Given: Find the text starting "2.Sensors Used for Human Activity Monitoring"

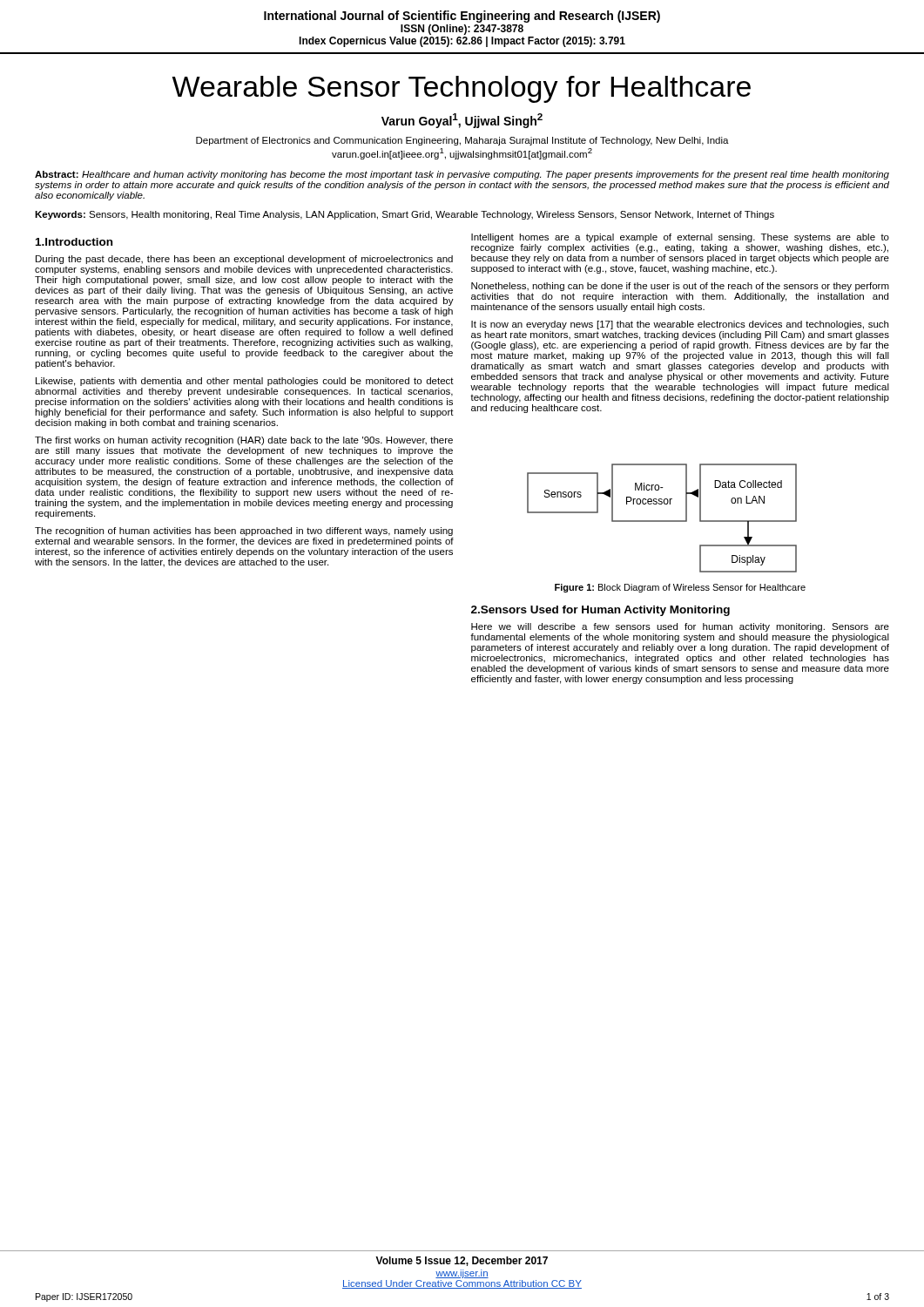Looking at the screenshot, I should click(600, 610).
